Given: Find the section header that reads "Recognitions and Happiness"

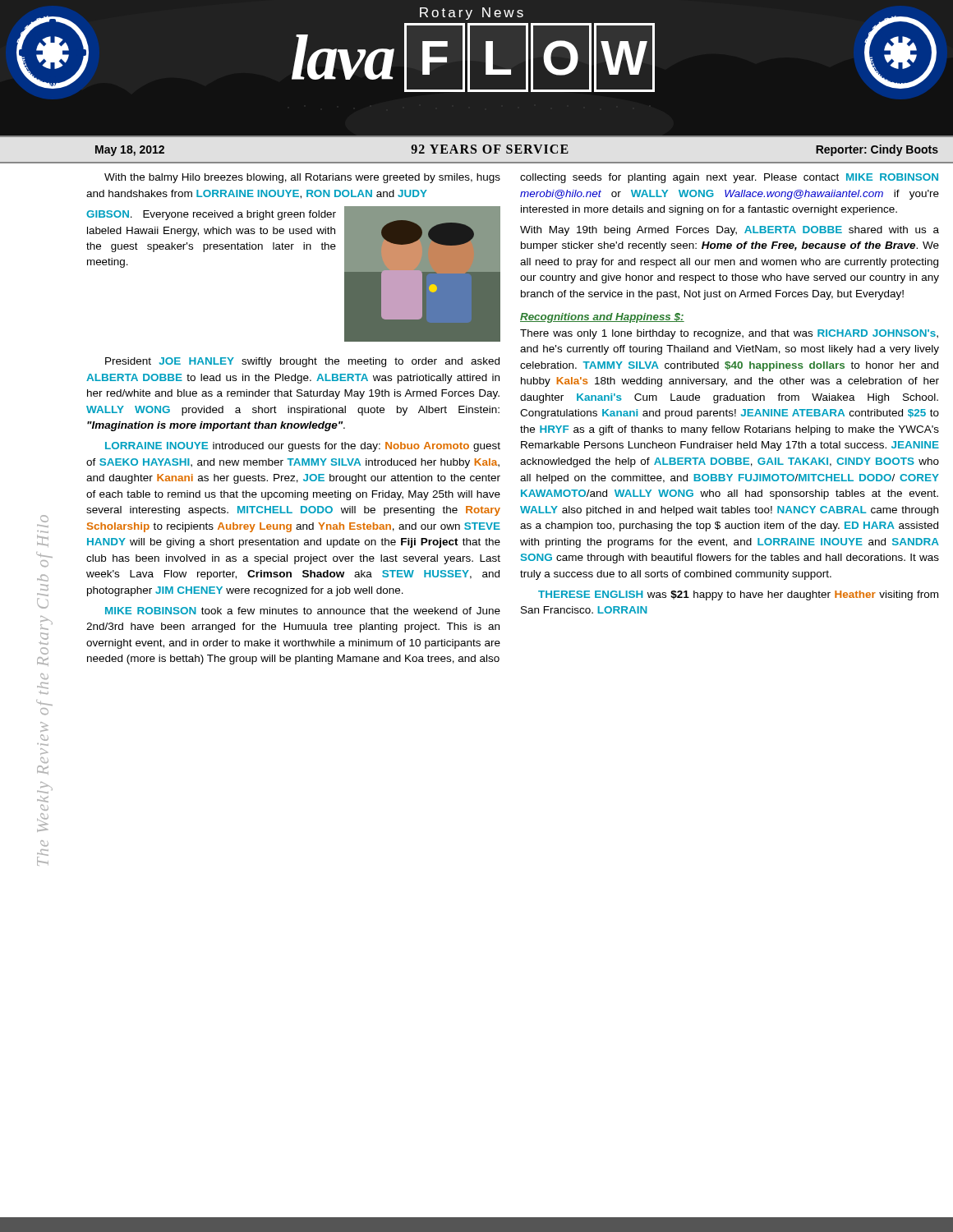Looking at the screenshot, I should [602, 316].
